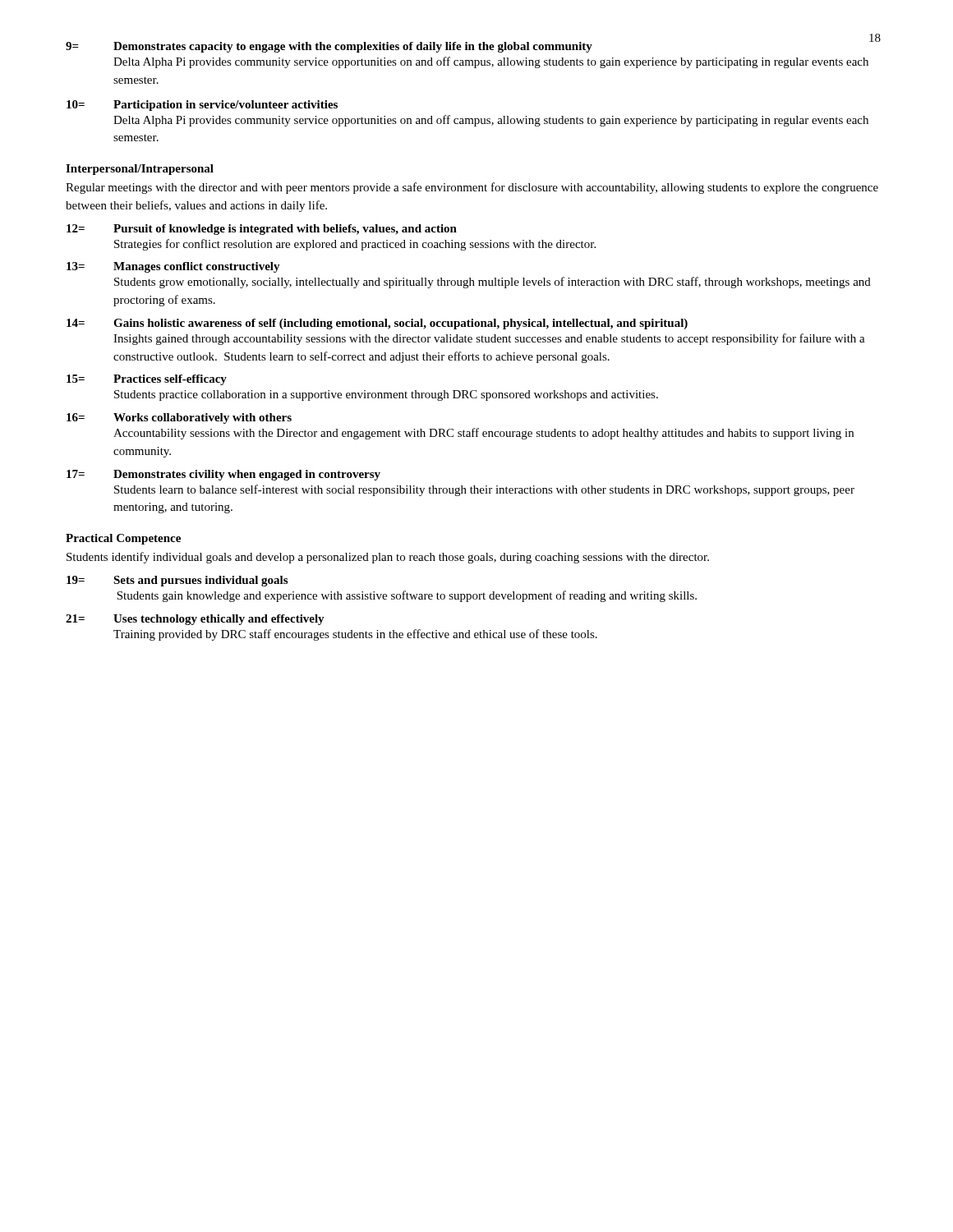
Task: Navigate to the text starting "10= Participation in service/volunteer activities Delta"
Action: (x=476, y=122)
